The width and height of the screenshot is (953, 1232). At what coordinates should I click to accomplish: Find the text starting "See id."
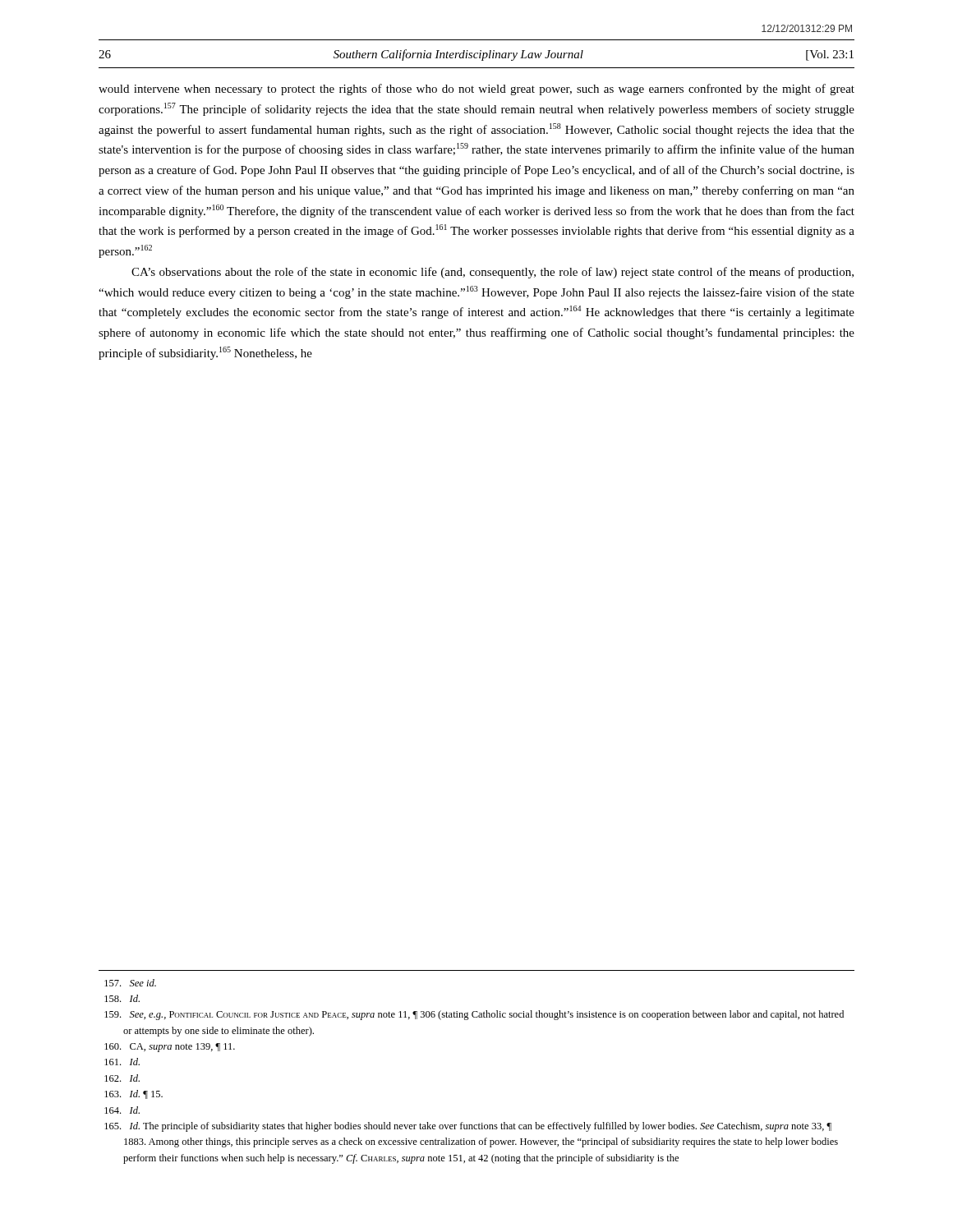130,983
